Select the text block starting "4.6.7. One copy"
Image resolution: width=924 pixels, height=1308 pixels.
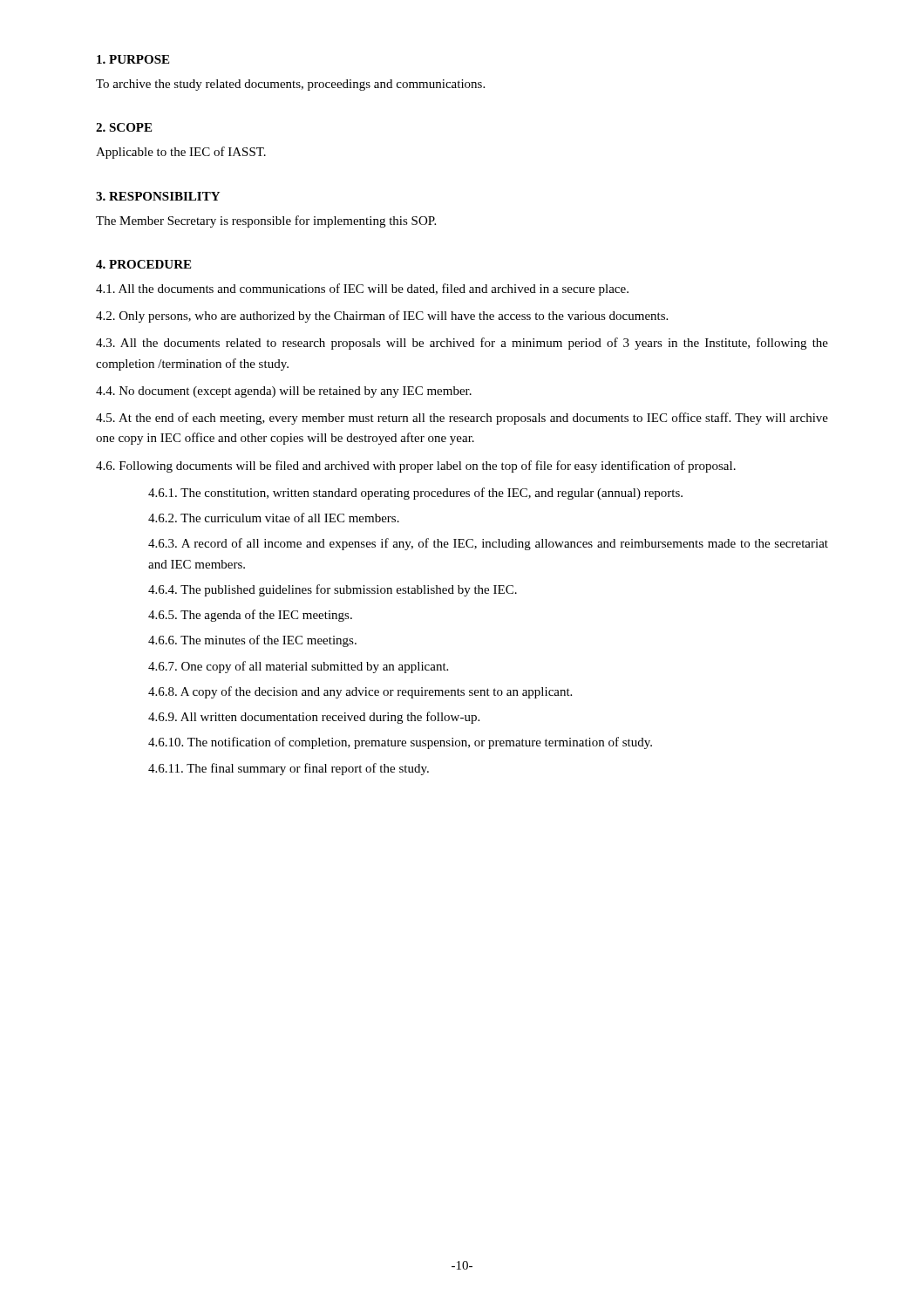tap(299, 666)
